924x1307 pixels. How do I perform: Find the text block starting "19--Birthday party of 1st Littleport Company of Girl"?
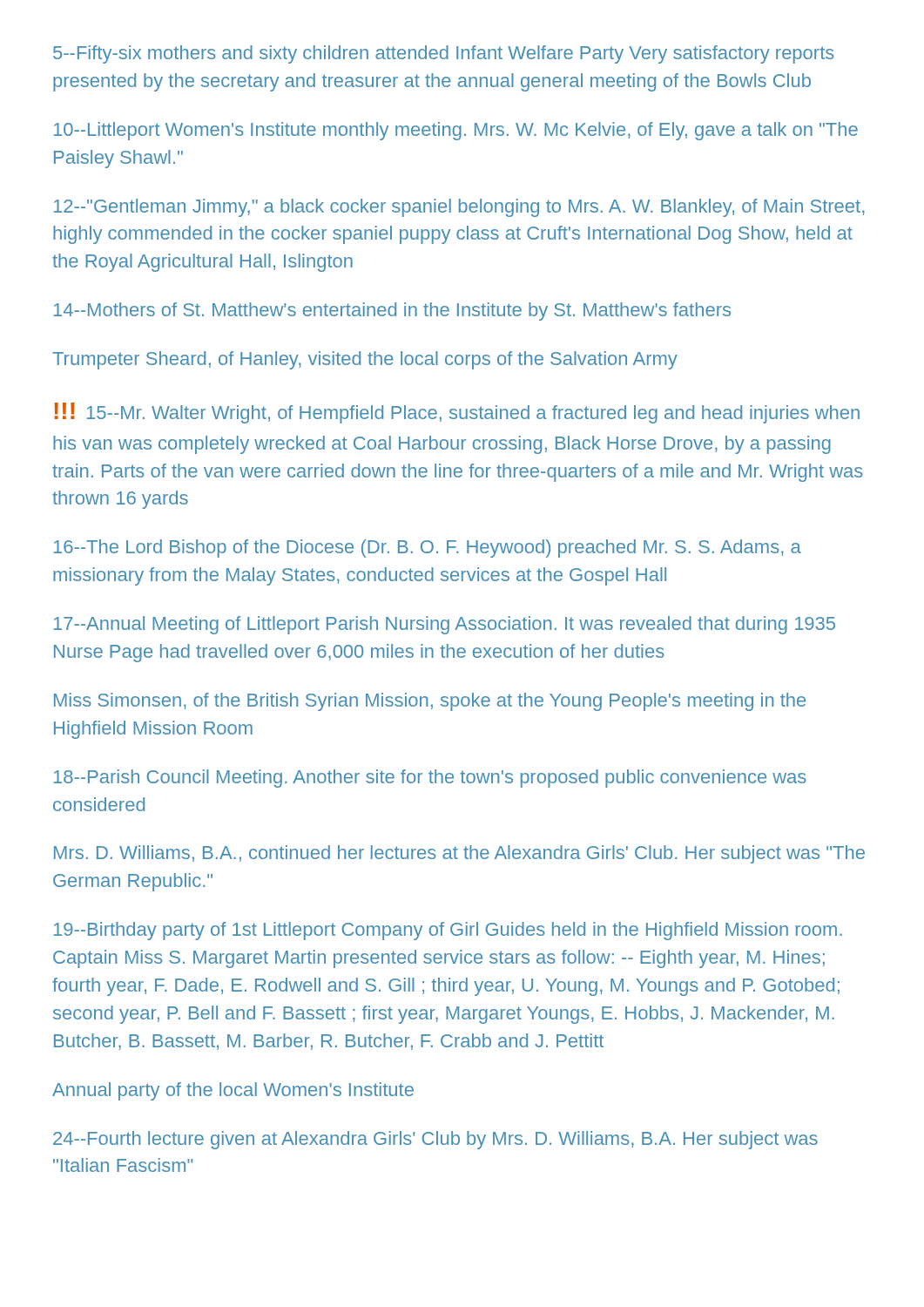pyautogui.click(x=448, y=985)
